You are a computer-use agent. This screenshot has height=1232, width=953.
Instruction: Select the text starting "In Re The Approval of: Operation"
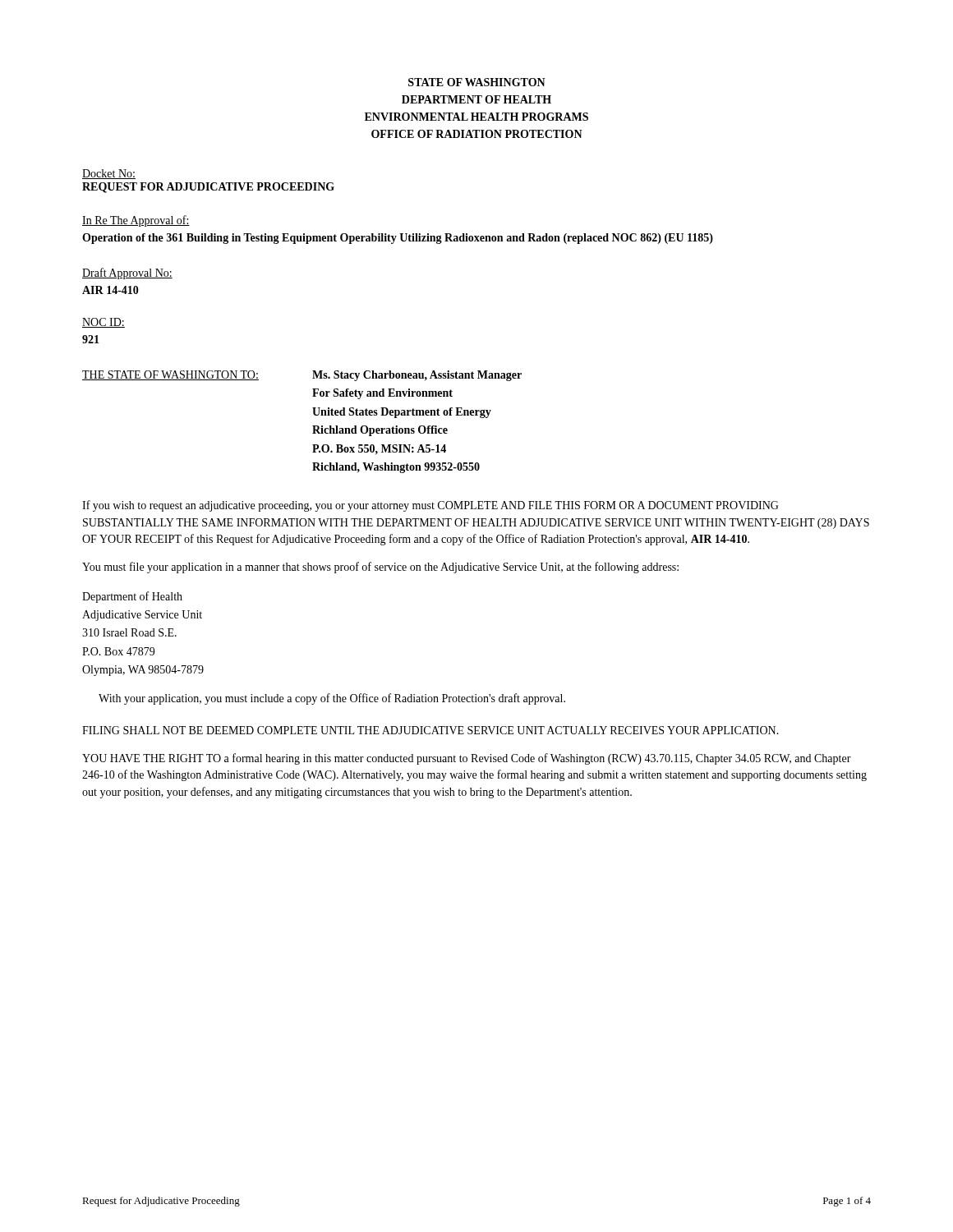[x=398, y=229]
